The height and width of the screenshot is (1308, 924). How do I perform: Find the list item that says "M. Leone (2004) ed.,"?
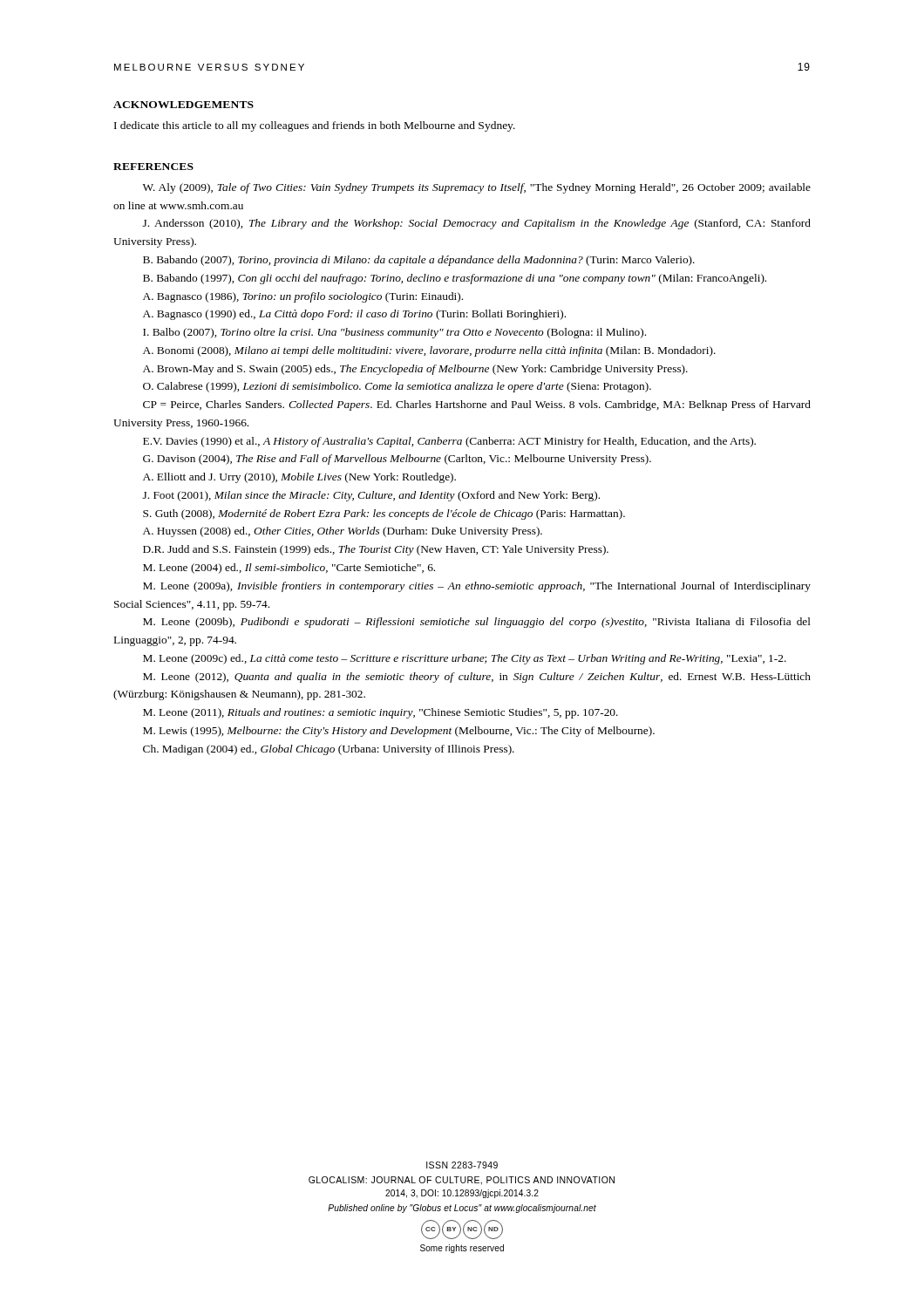(x=289, y=567)
